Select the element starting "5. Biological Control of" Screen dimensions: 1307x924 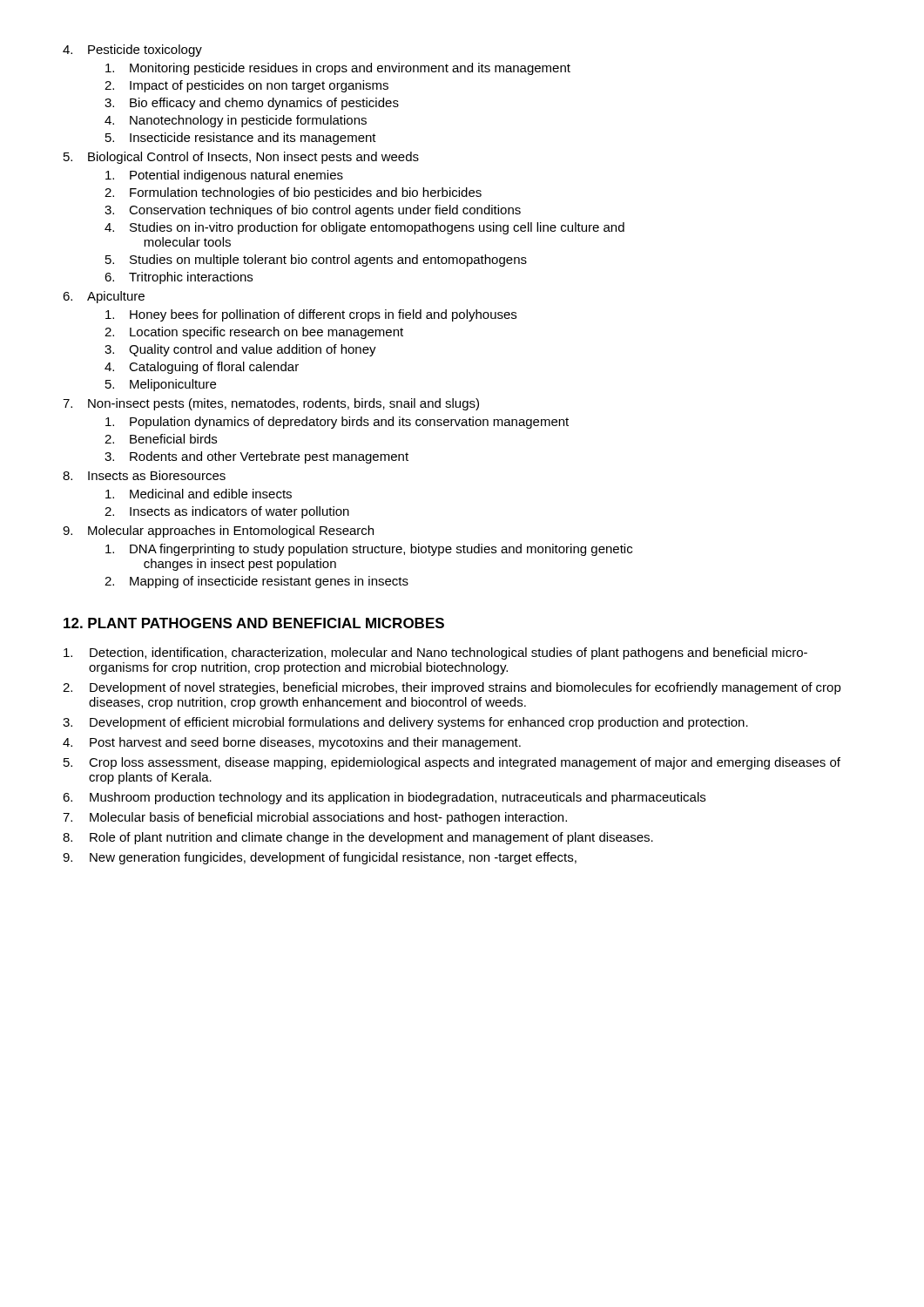241,156
